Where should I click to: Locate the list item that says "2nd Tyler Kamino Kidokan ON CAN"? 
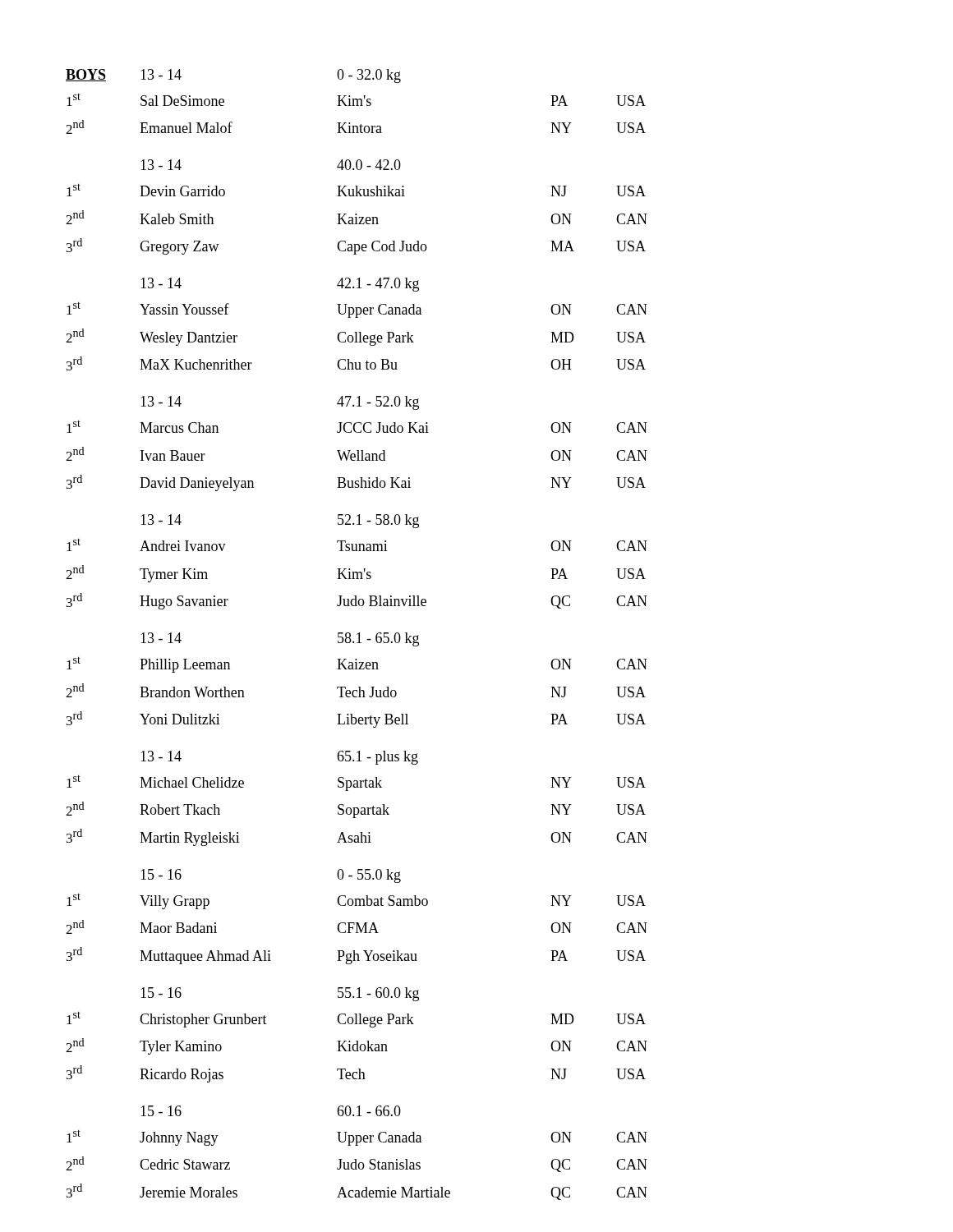374,1046
